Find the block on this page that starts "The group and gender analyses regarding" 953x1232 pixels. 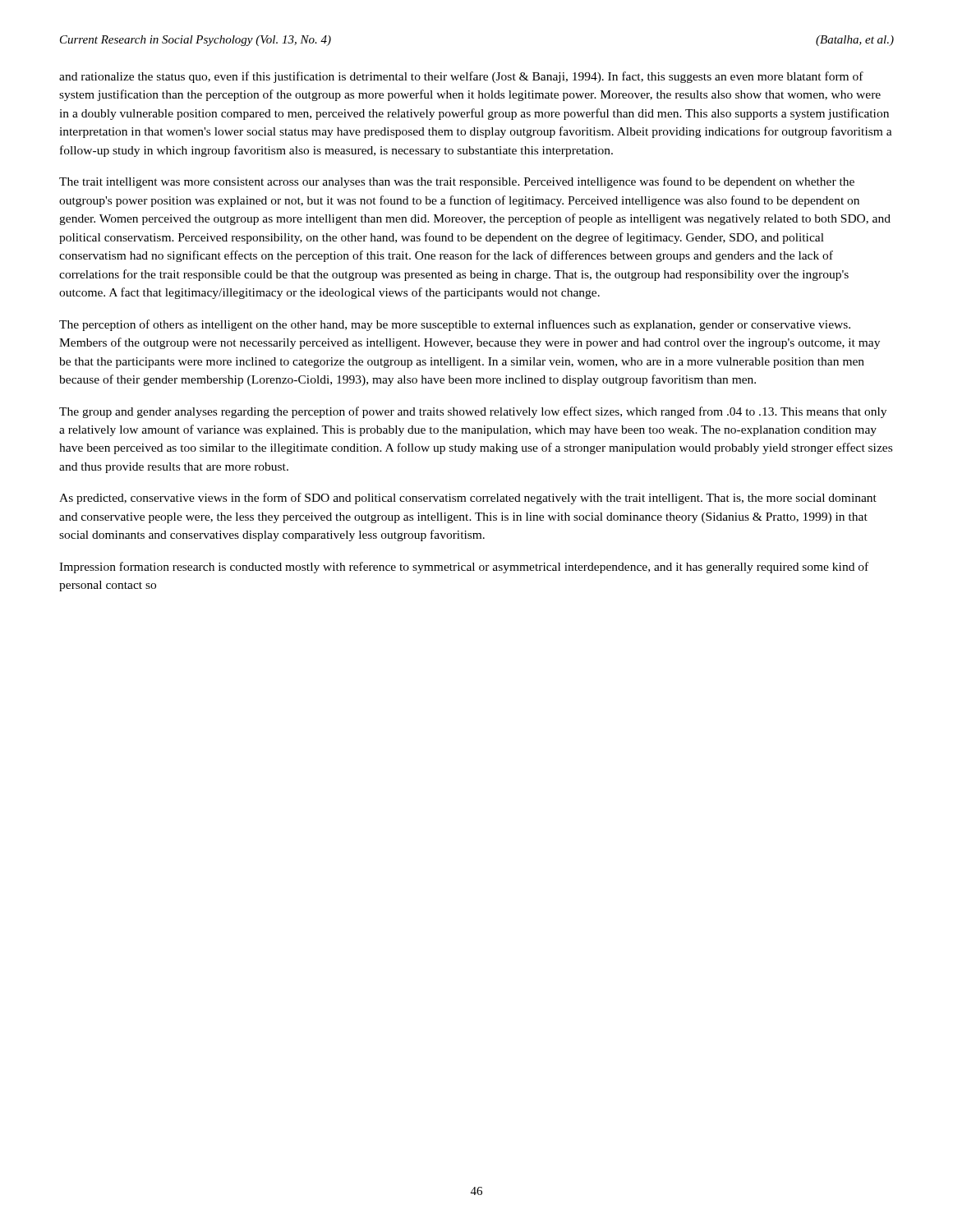pos(476,438)
